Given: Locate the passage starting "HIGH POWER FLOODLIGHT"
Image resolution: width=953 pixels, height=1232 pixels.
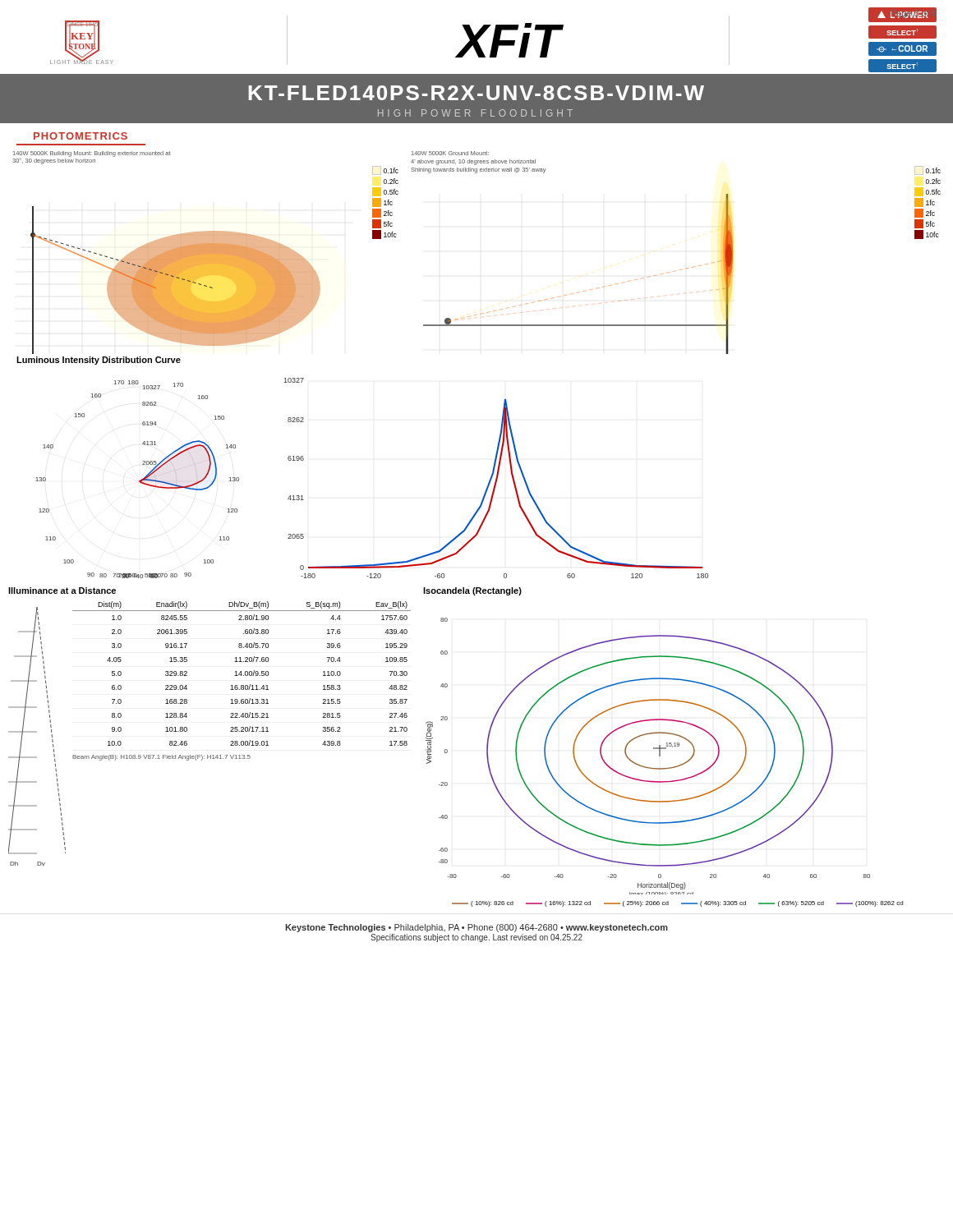Looking at the screenshot, I should coord(476,113).
